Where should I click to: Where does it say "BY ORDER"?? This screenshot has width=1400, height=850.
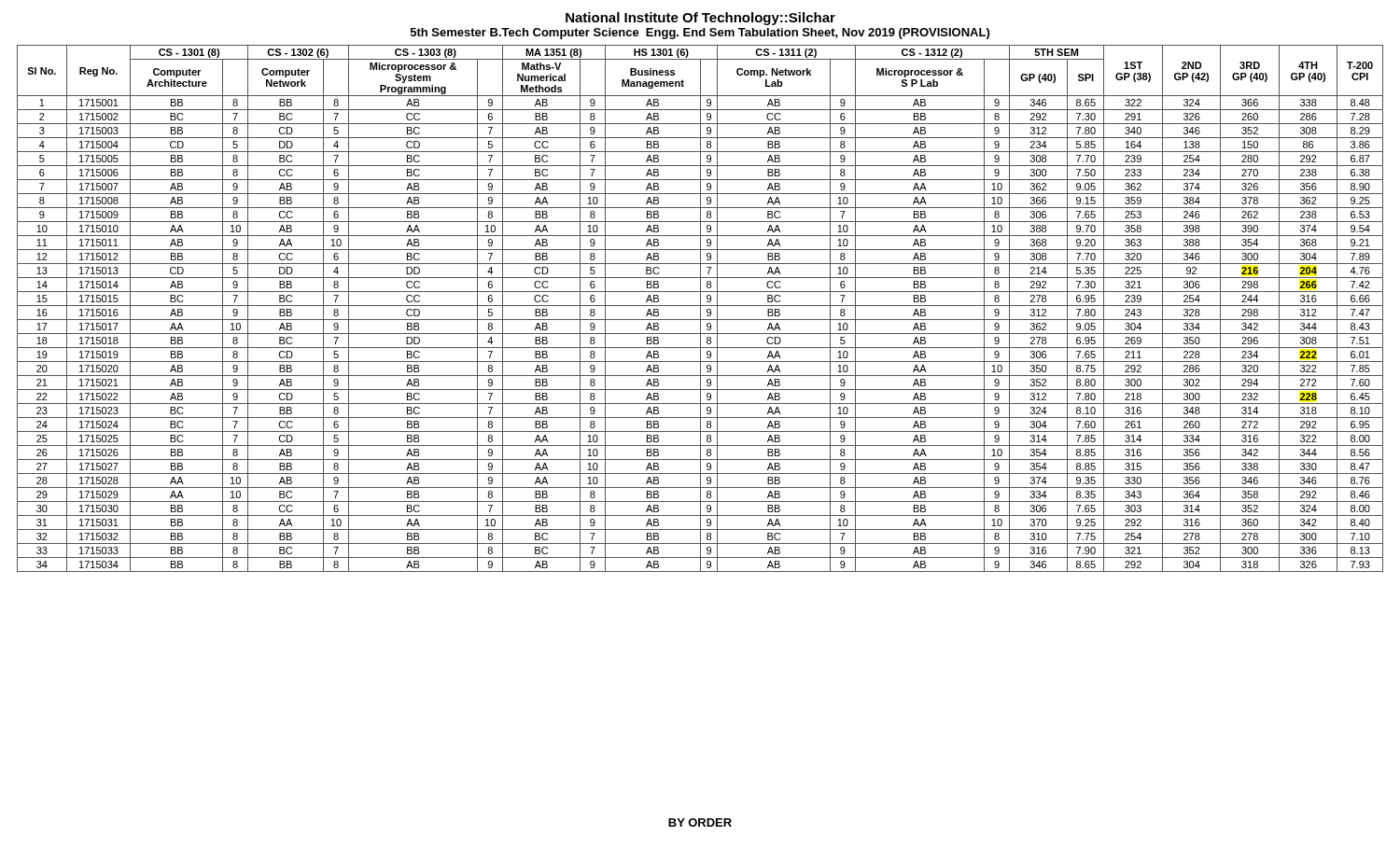[x=700, y=823]
